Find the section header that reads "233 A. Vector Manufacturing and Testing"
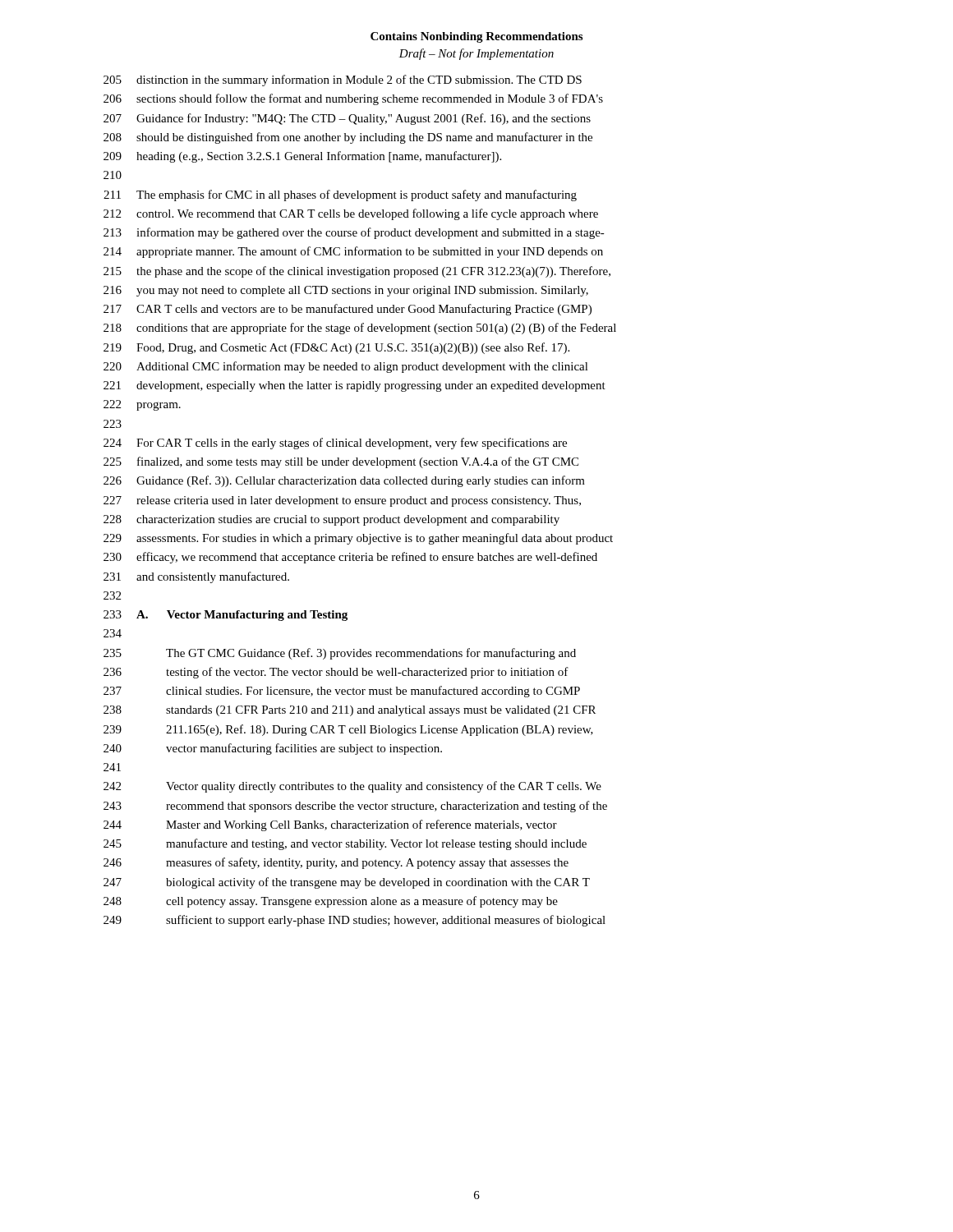 coord(219,615)
